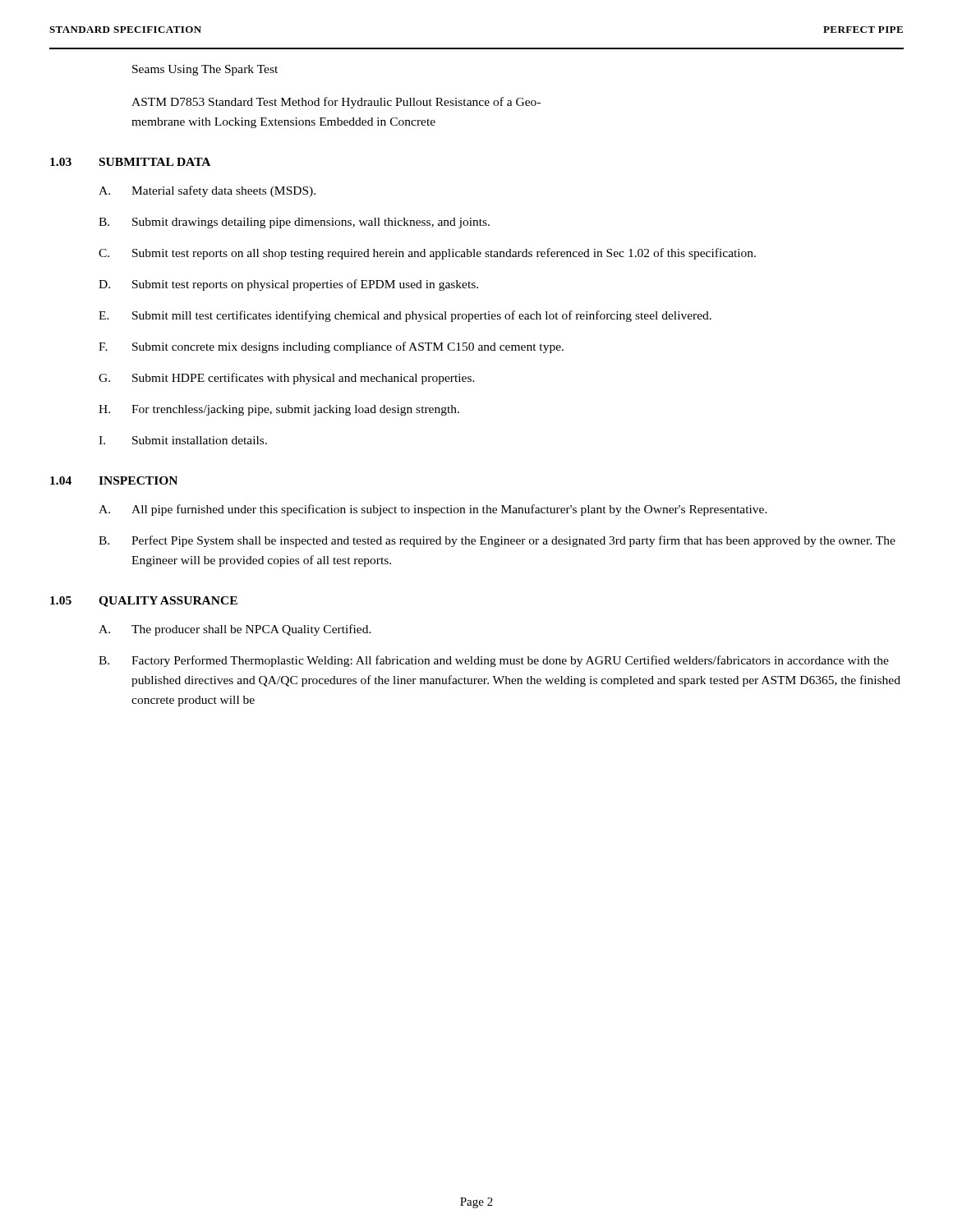Find the element starting "B. Submit drawings detailing"
The height and width of the screenshot is (1232, 953).
[294, 223]
